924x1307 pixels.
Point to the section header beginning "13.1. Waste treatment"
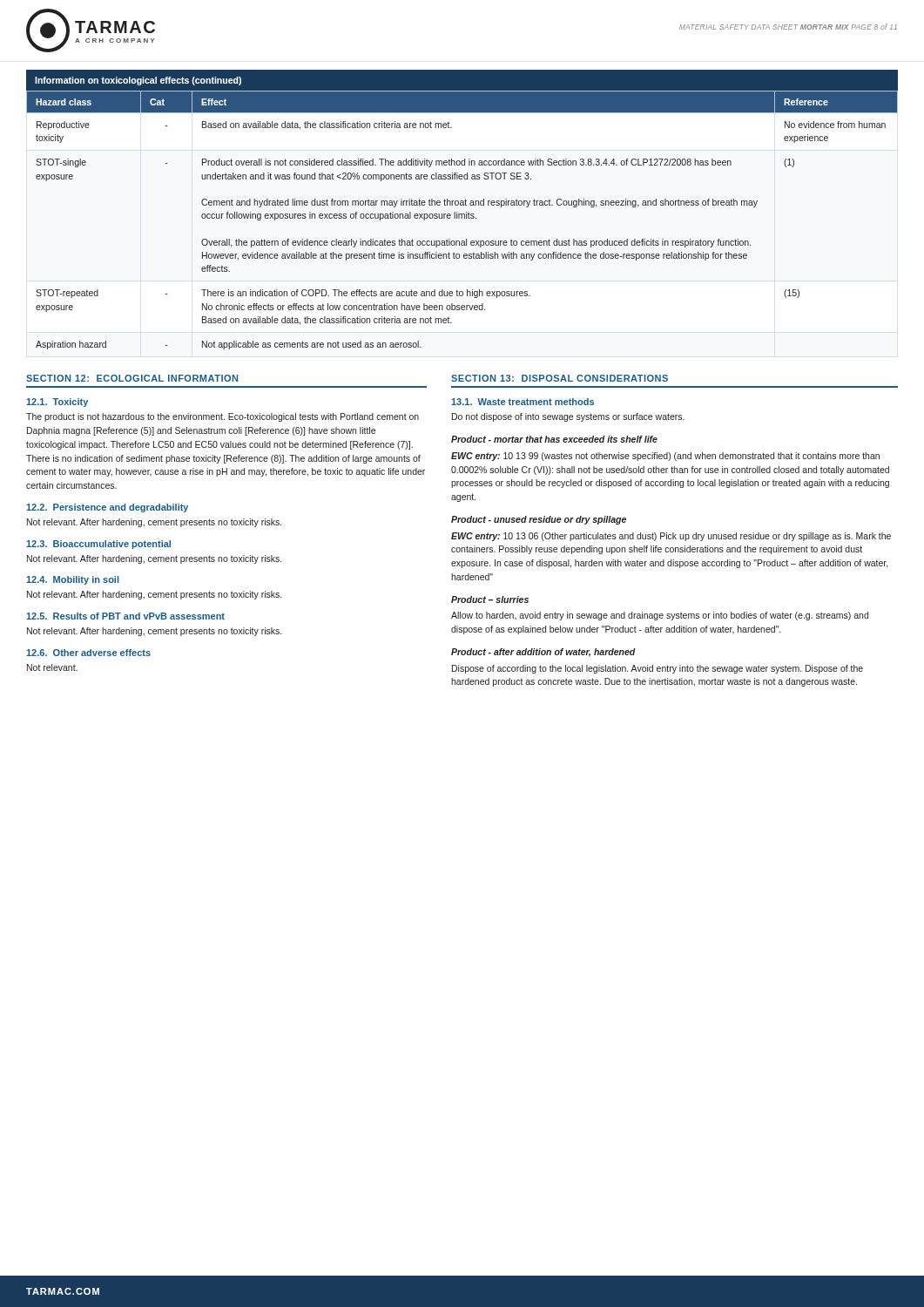point(523,402)
